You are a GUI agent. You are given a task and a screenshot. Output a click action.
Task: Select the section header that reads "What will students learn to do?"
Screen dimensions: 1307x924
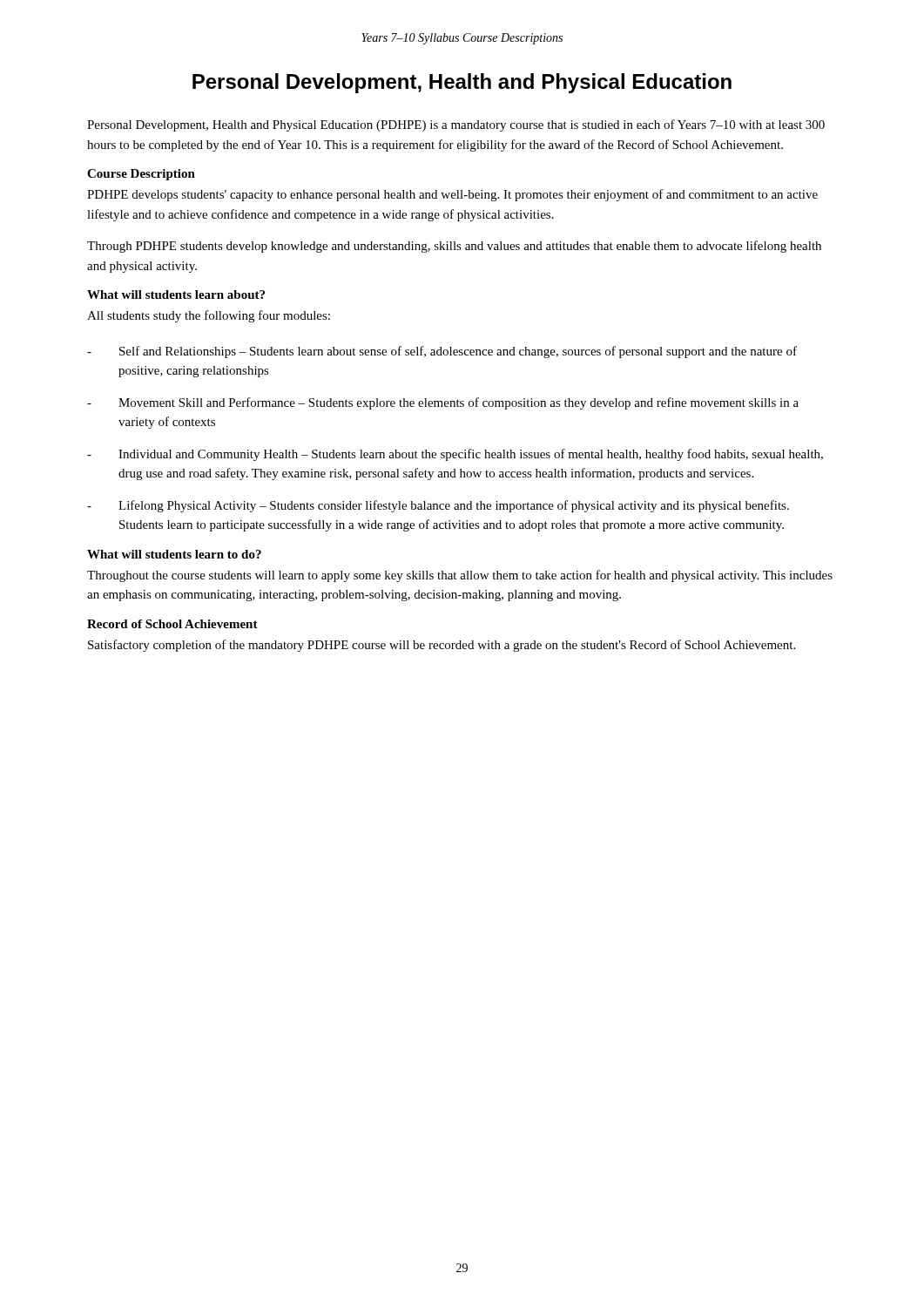(x=174, y=554)
